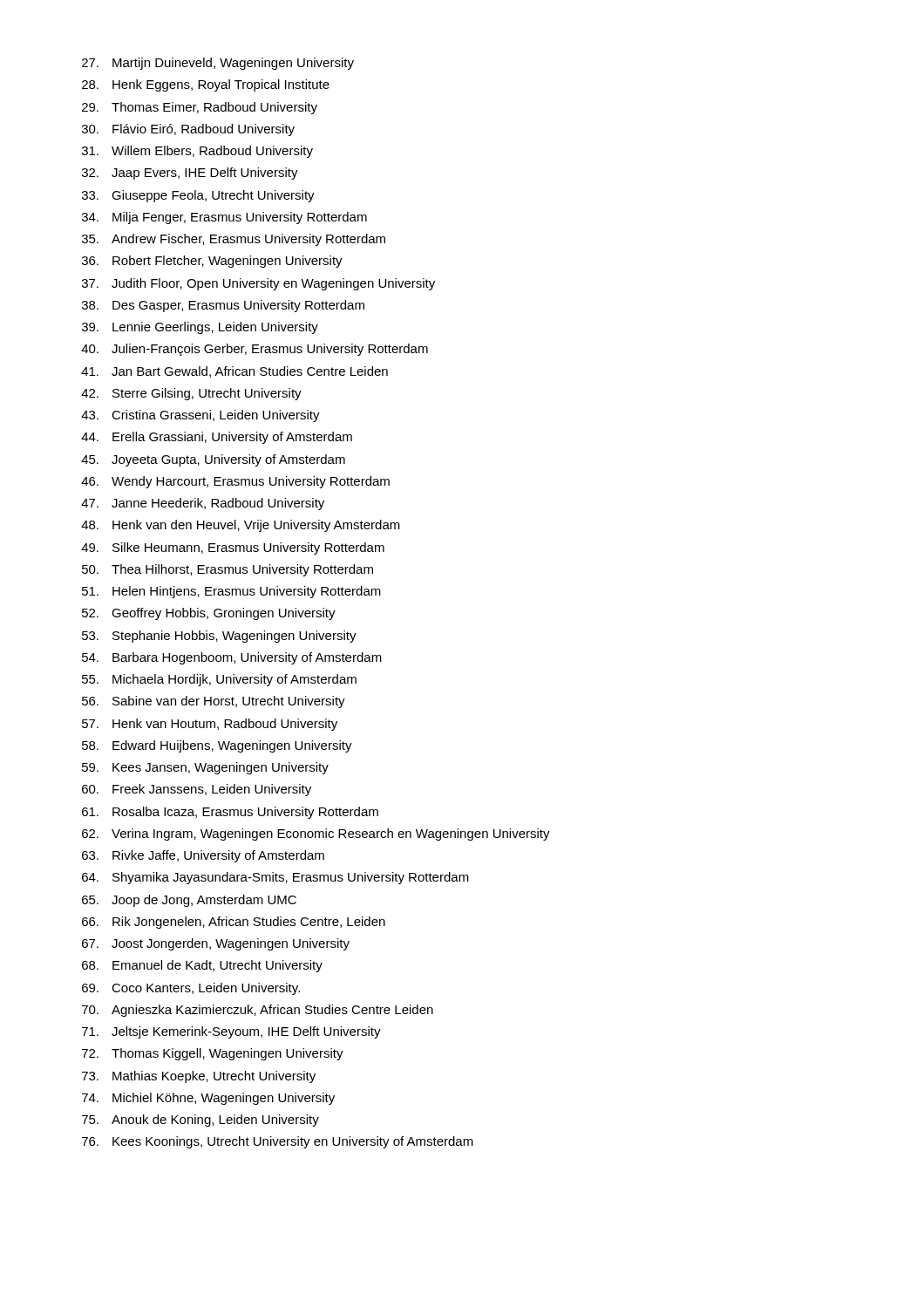924x1308 pixels.
Task: Select the list item containing "57.Henk van Houtum,"
Action: pos(210,725)
